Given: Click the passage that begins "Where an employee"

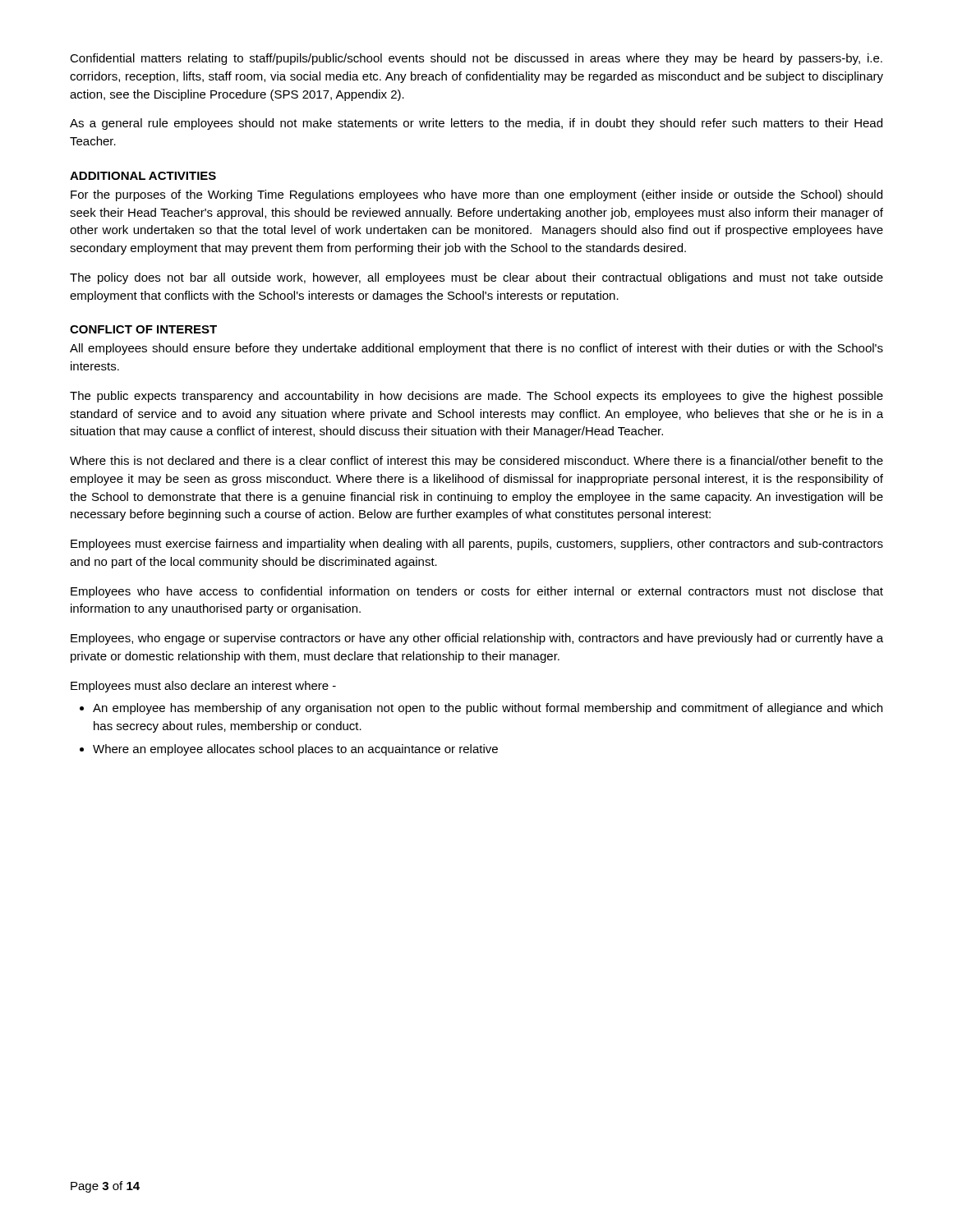Looking at the screenshot, I should tap(296, 748).
